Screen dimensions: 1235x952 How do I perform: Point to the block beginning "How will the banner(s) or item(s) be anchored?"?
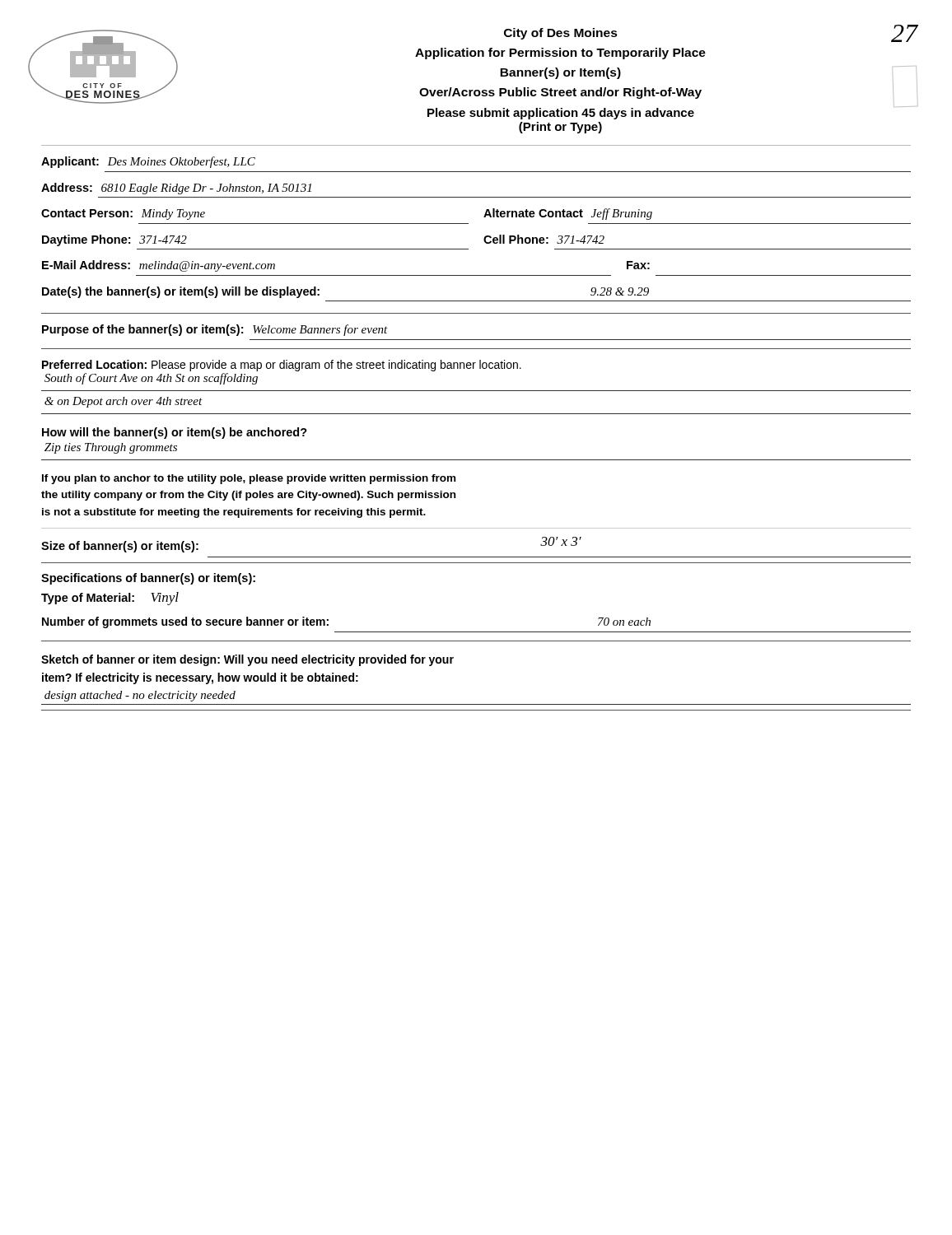click(175, 433)
